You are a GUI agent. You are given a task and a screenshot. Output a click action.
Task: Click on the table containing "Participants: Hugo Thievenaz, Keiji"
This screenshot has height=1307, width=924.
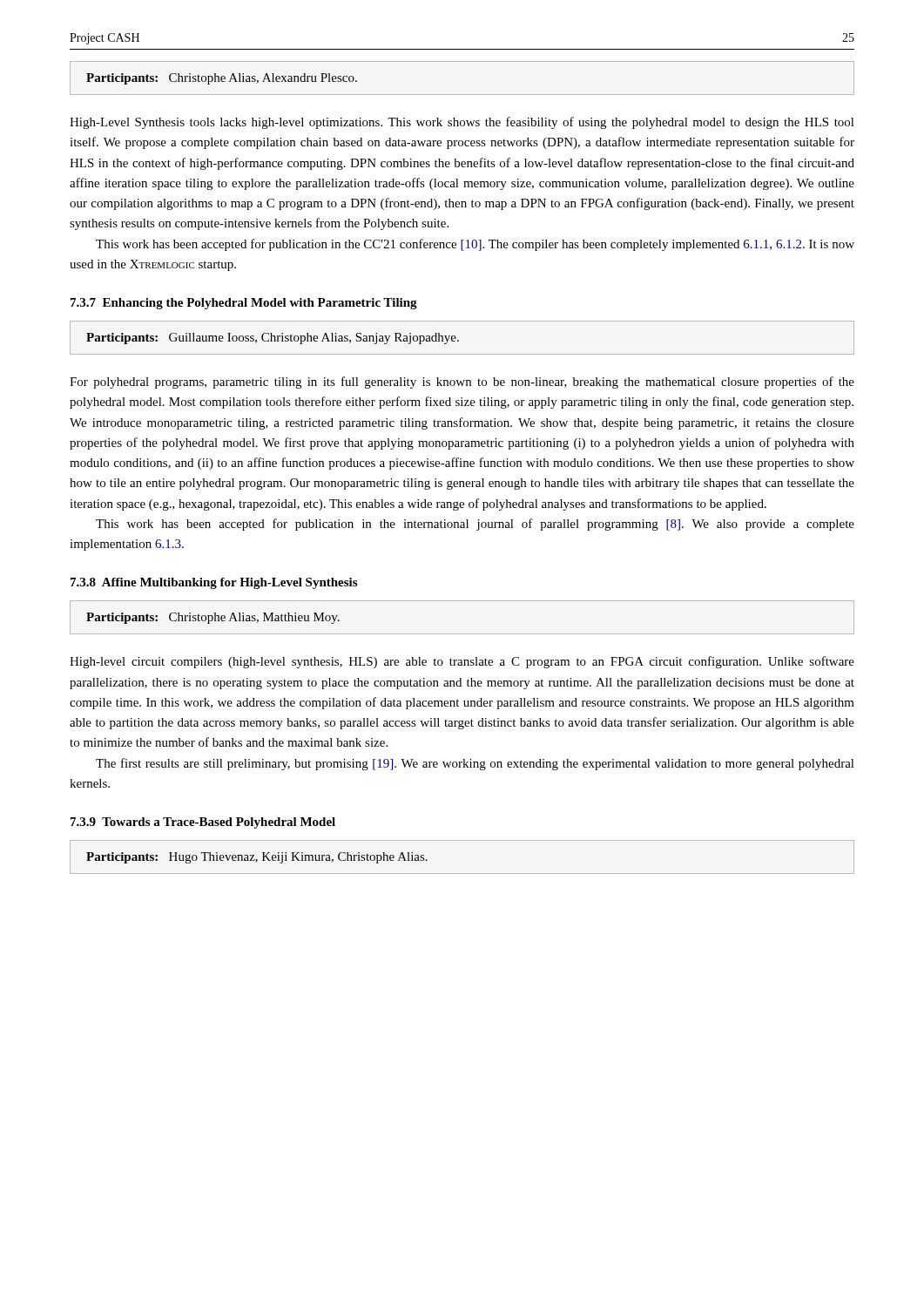pyautogui.click(x=462, y=857)
